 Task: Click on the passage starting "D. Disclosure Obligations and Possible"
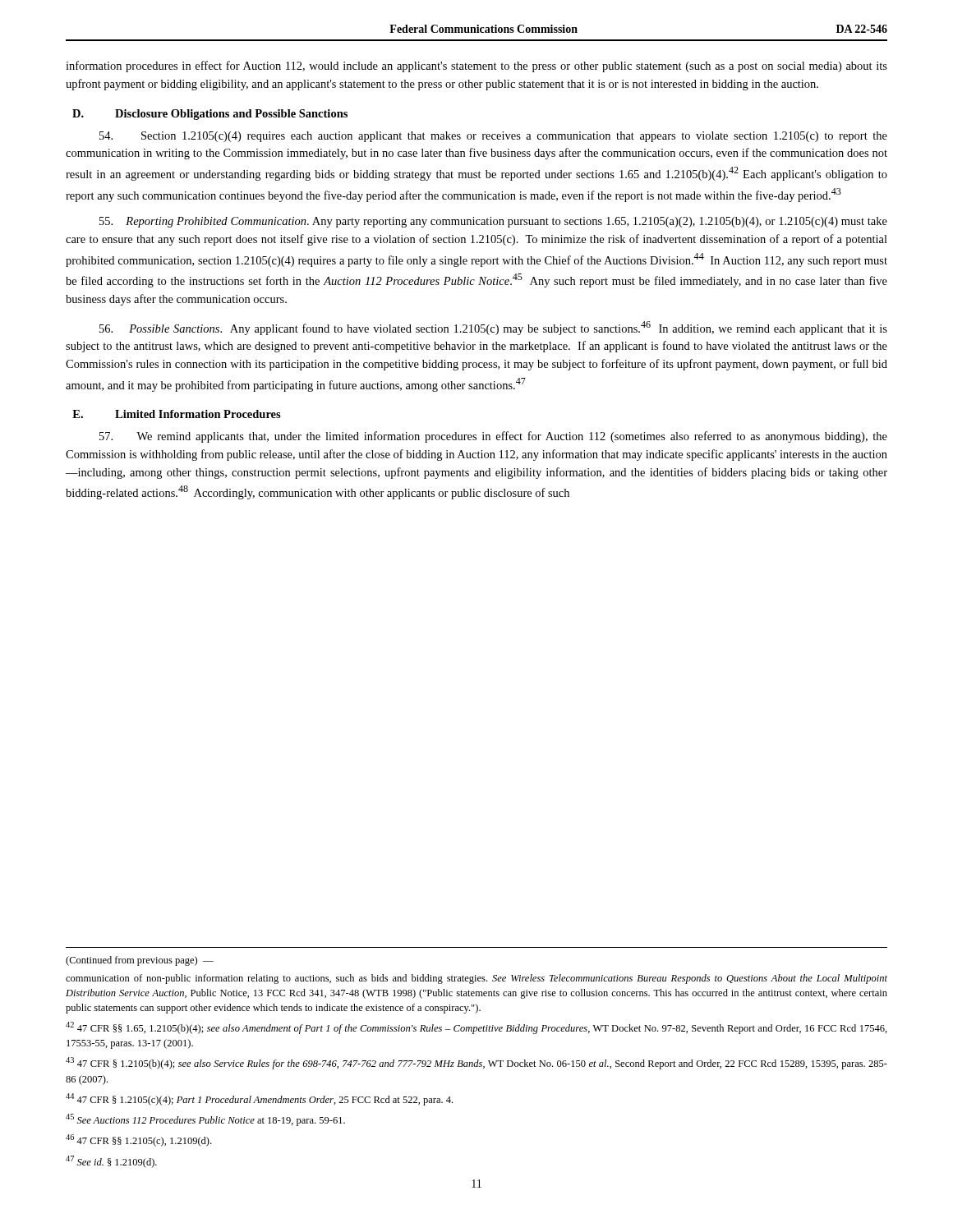point(207,113)
